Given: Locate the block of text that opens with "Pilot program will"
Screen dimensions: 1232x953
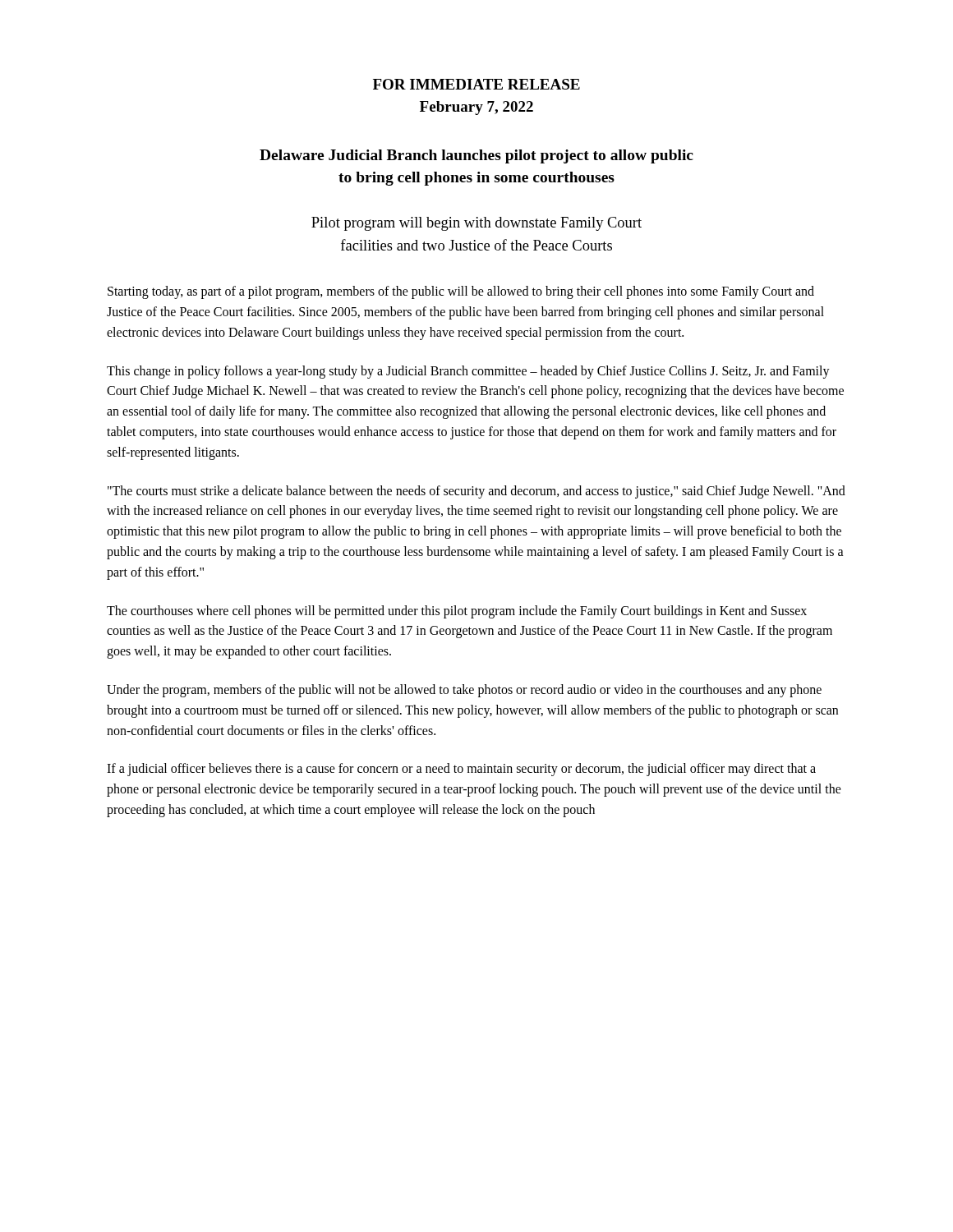Looking at the screenshot, I should (476, 234).
